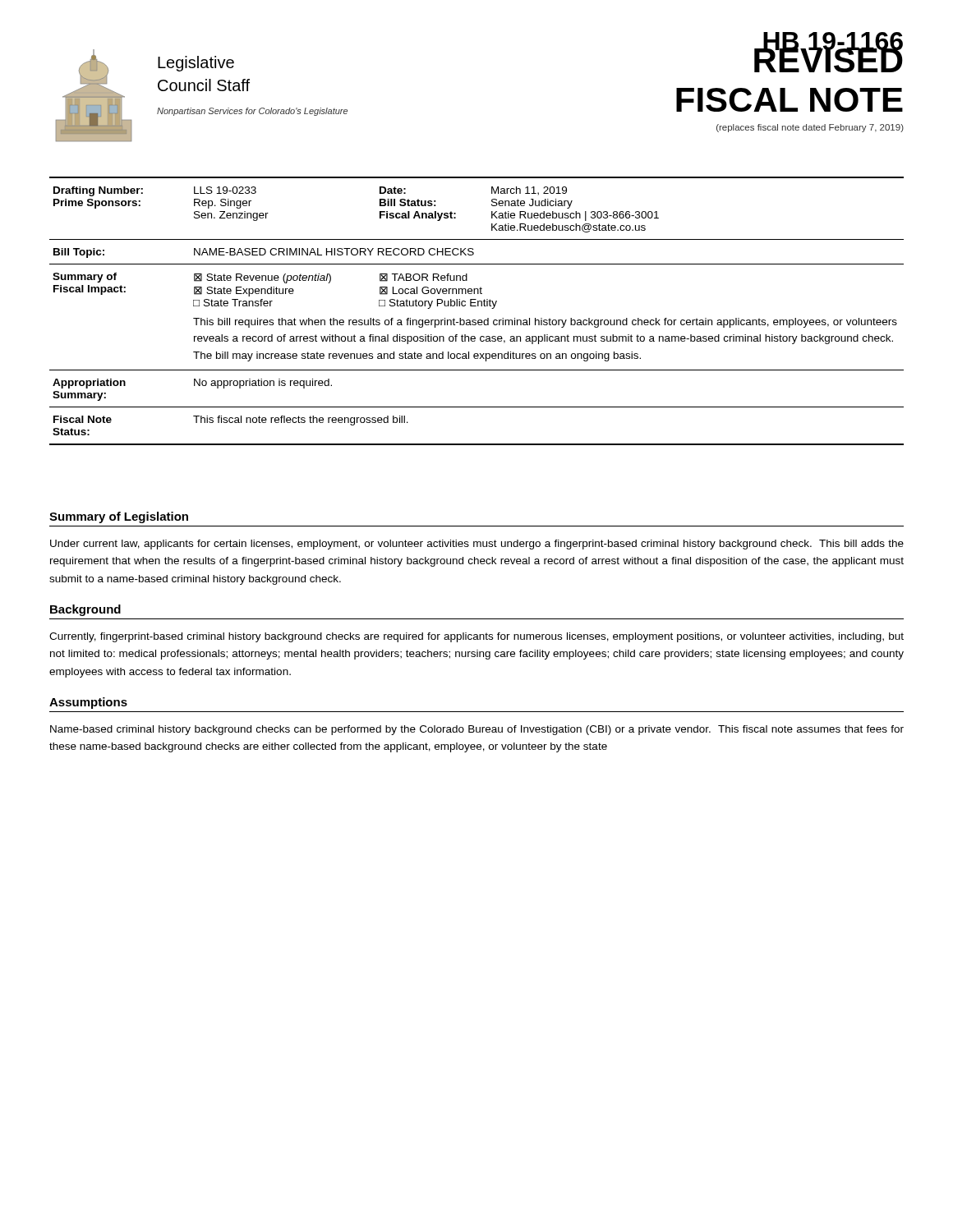
Task: Find the region starting "(replaces fiscal note dated February"
Action: click(810, 127)
